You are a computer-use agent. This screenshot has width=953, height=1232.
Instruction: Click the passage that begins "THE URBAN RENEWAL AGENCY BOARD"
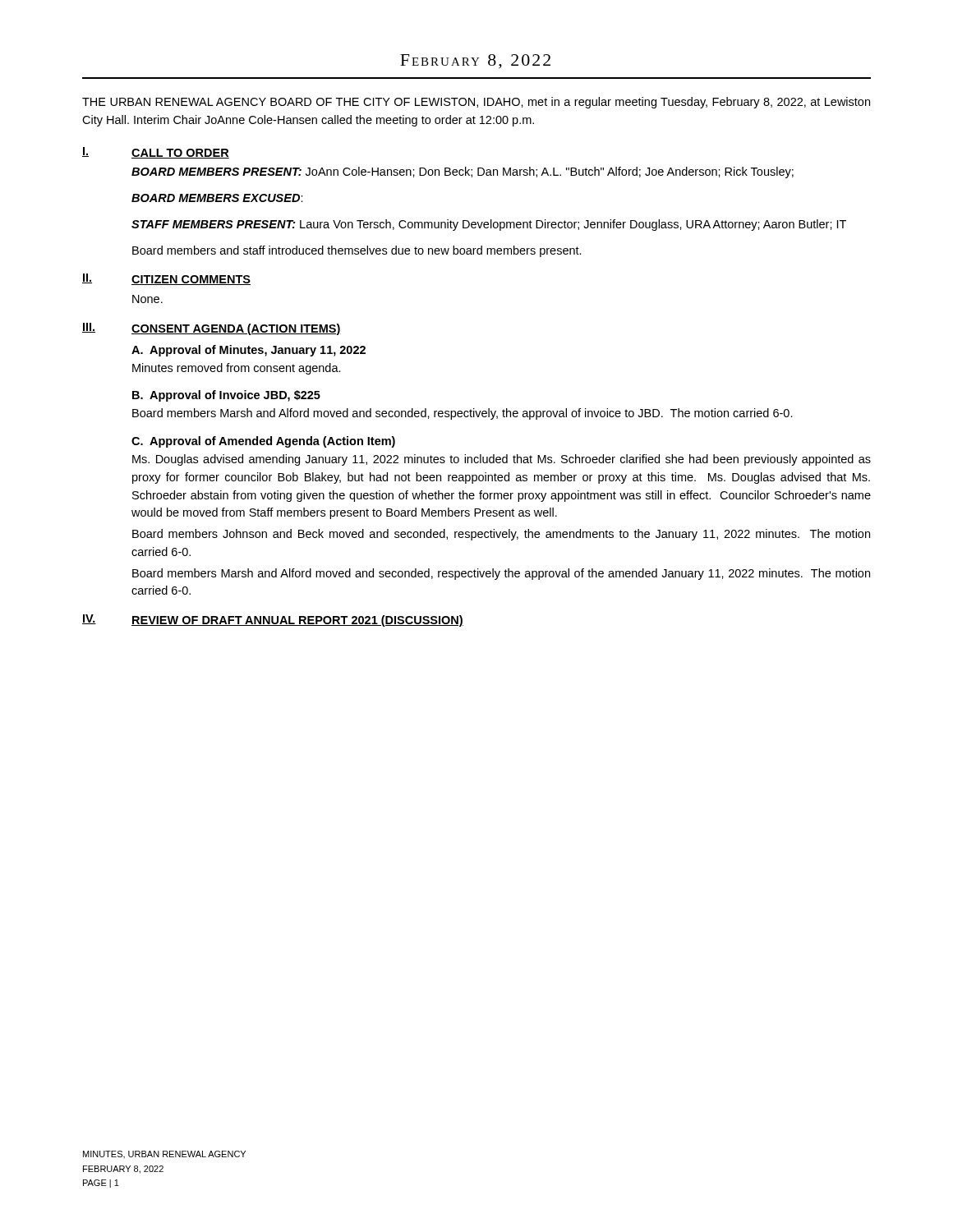tap(476, 111)
